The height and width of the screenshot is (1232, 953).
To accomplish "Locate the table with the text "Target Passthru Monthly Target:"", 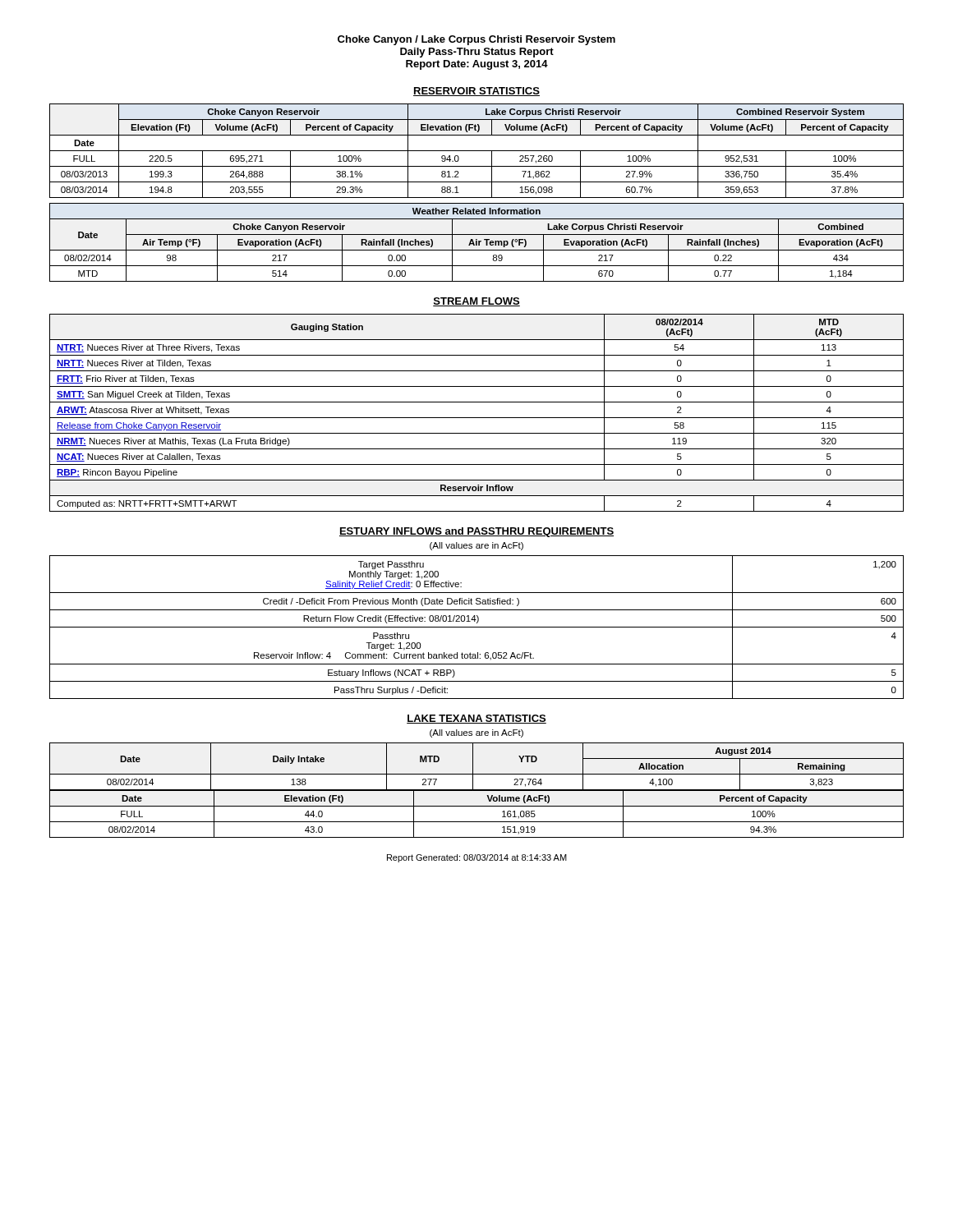I will point(476,627).
